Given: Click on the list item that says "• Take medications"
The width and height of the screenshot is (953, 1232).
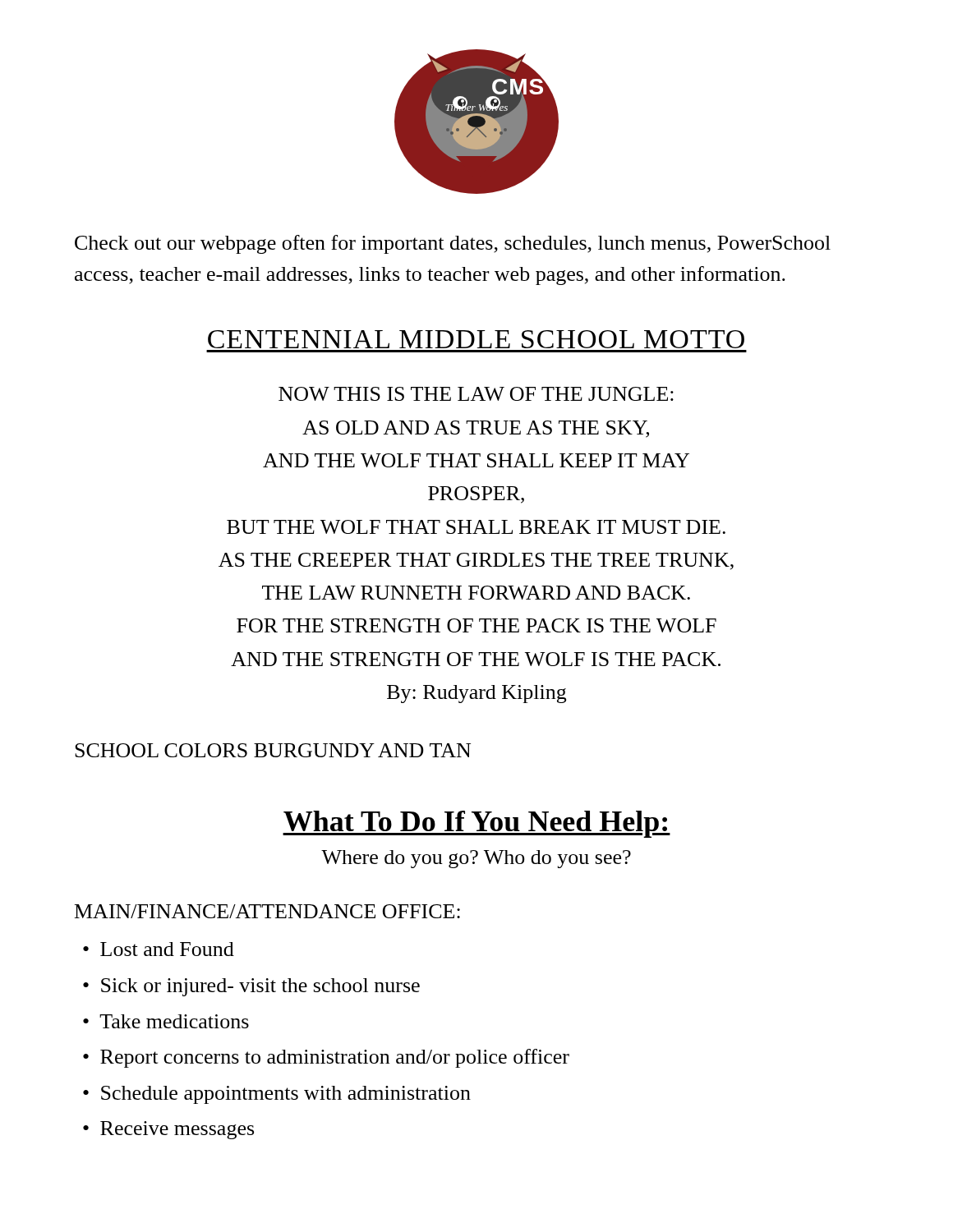Looking at the screenshot, I should [166, 1021].
